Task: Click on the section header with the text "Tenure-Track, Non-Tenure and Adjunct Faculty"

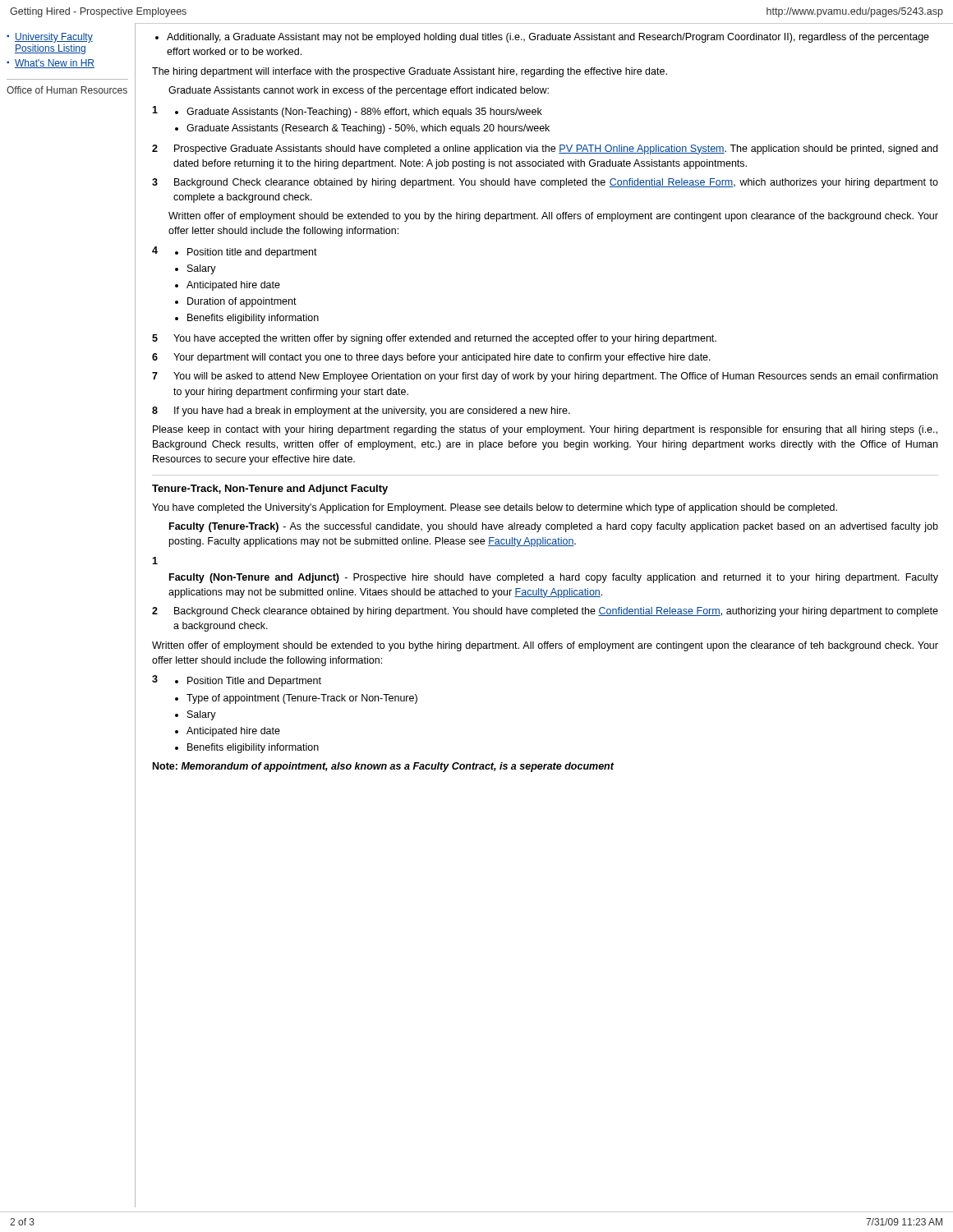Action: pyautogui.click(x=270, y=488)
